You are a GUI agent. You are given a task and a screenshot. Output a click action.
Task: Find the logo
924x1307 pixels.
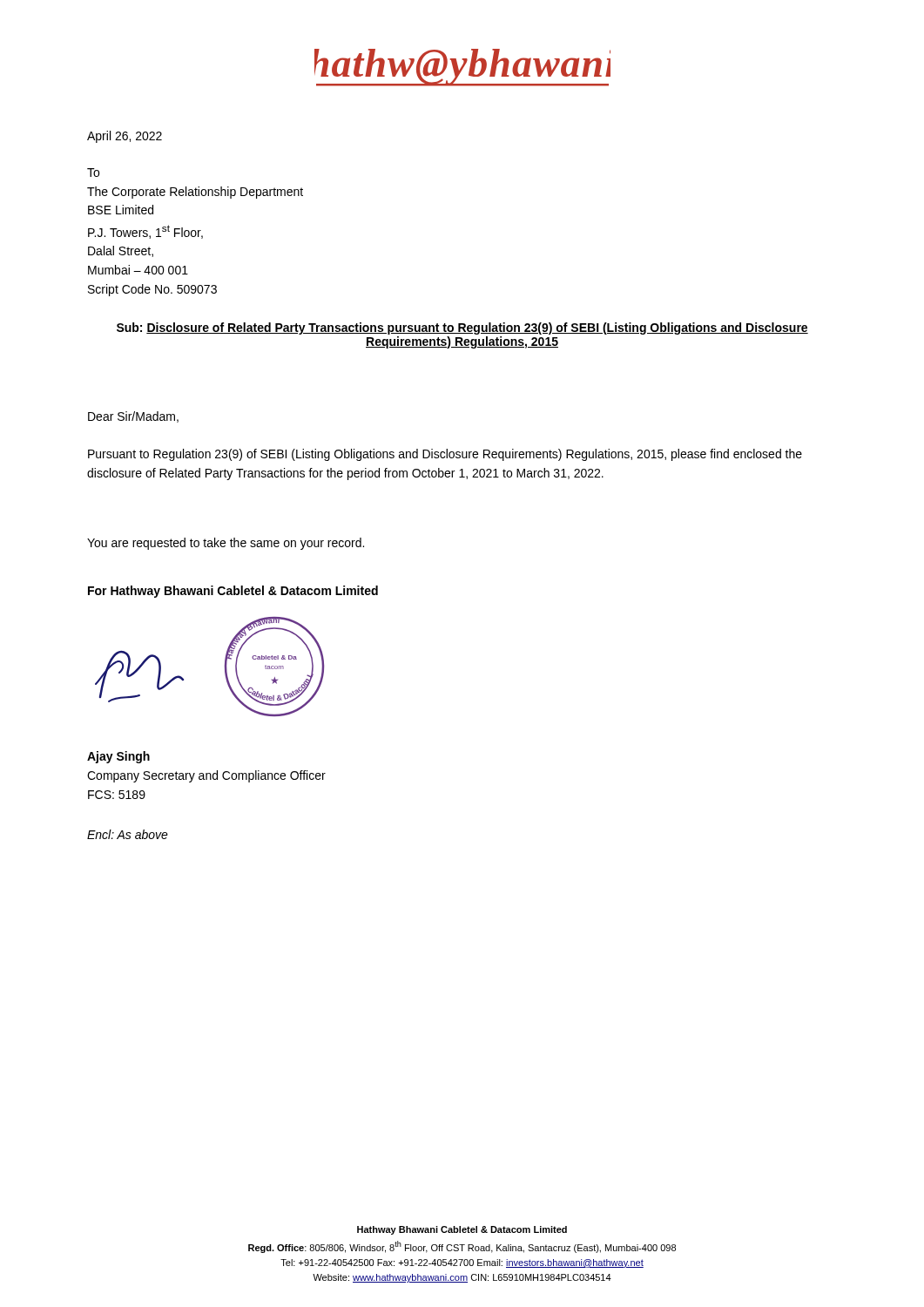point(462,65)
